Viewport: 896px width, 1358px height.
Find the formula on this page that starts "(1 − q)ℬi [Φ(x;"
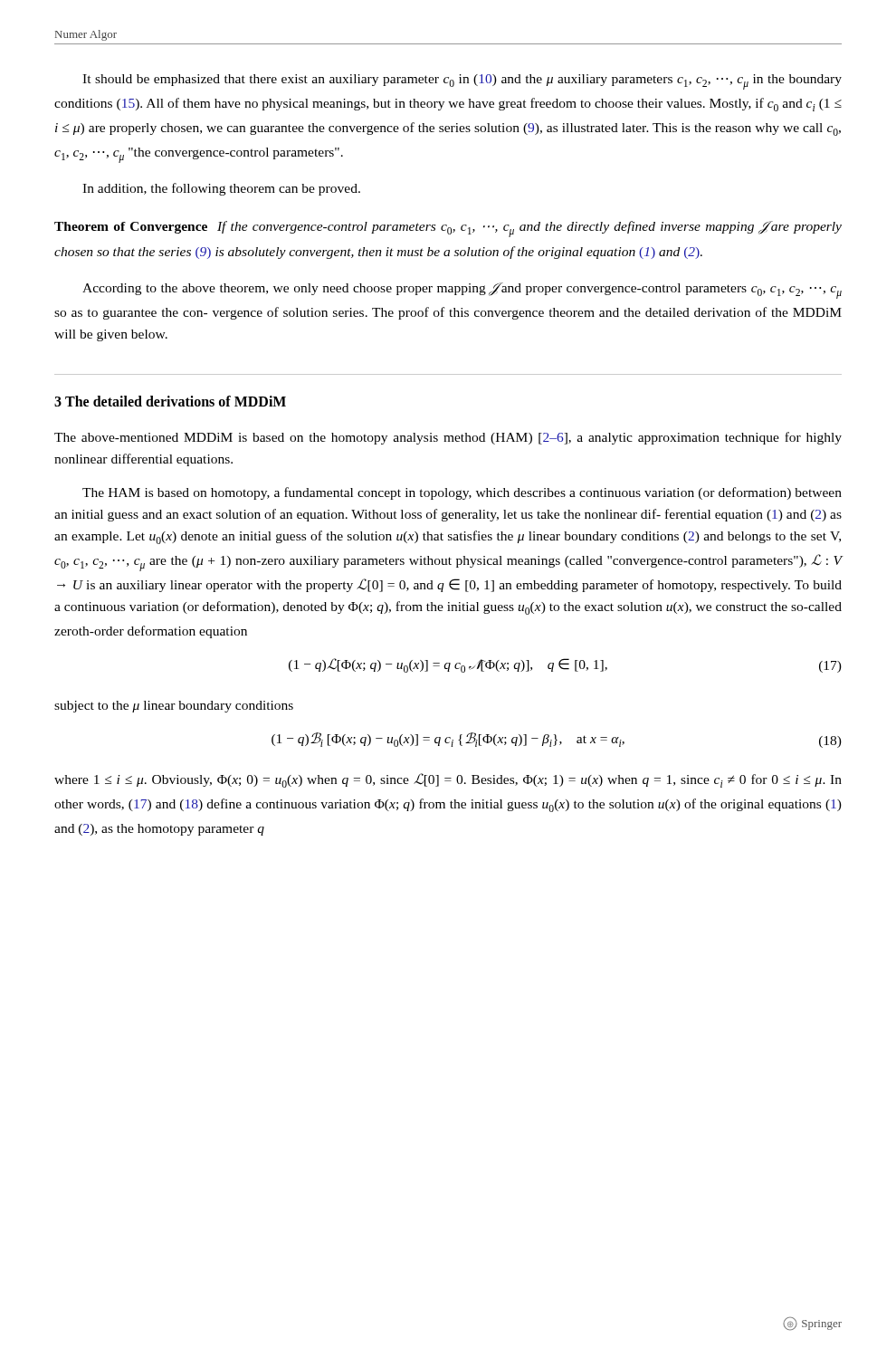(468, 740)
